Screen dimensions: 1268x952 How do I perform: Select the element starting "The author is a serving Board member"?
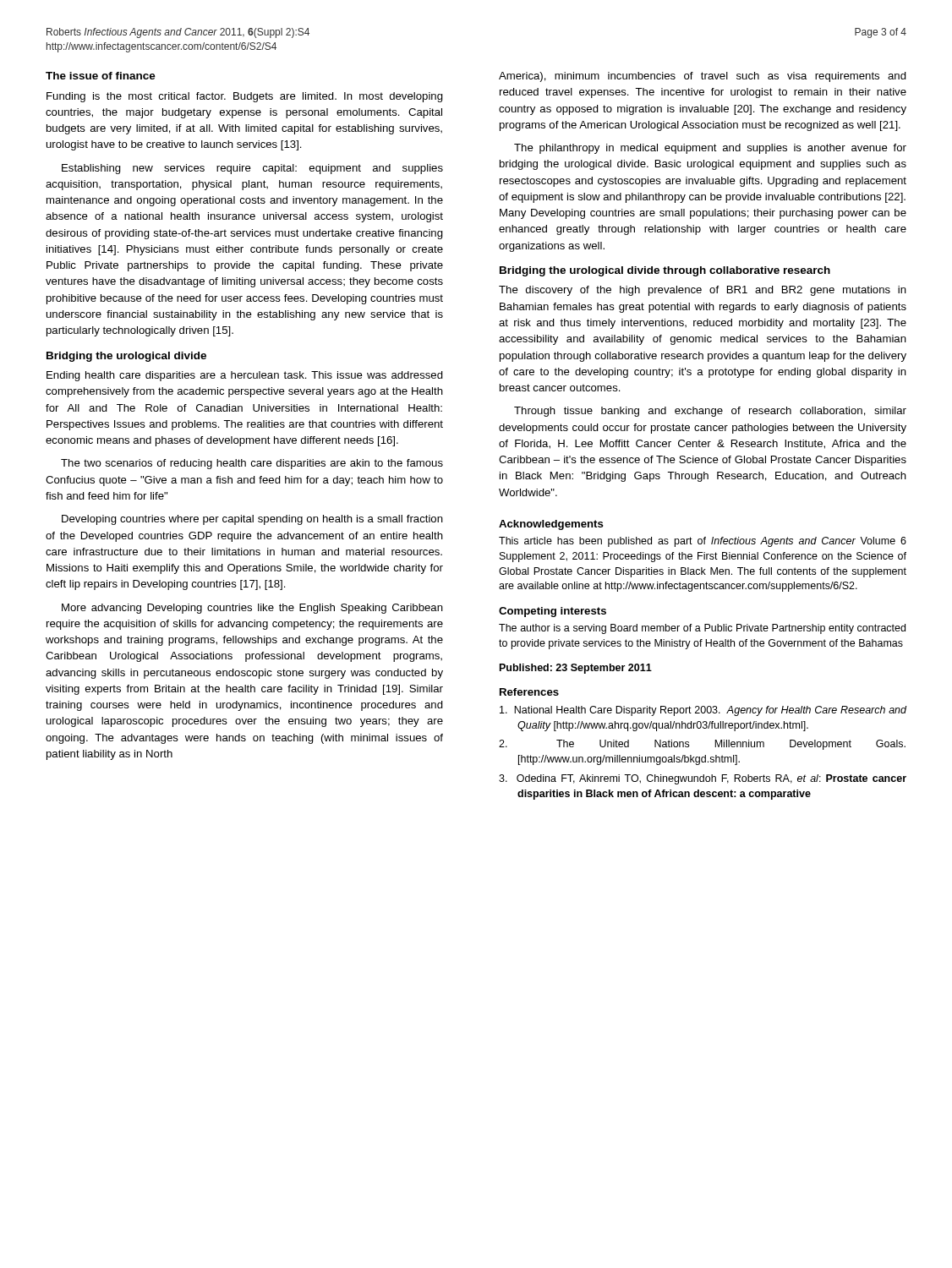703,636
